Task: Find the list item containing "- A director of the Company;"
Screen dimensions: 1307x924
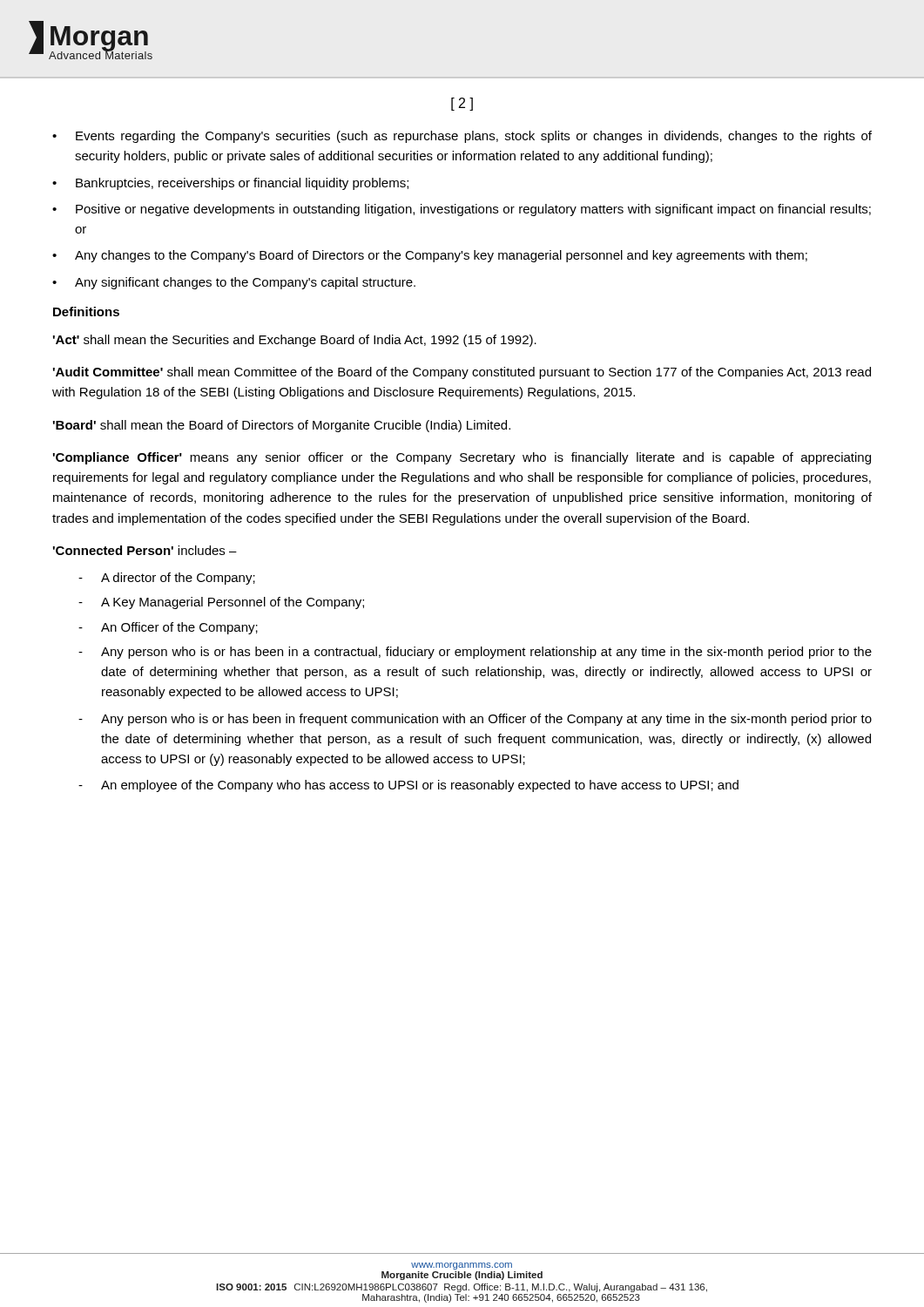Action: click(167, 579)
